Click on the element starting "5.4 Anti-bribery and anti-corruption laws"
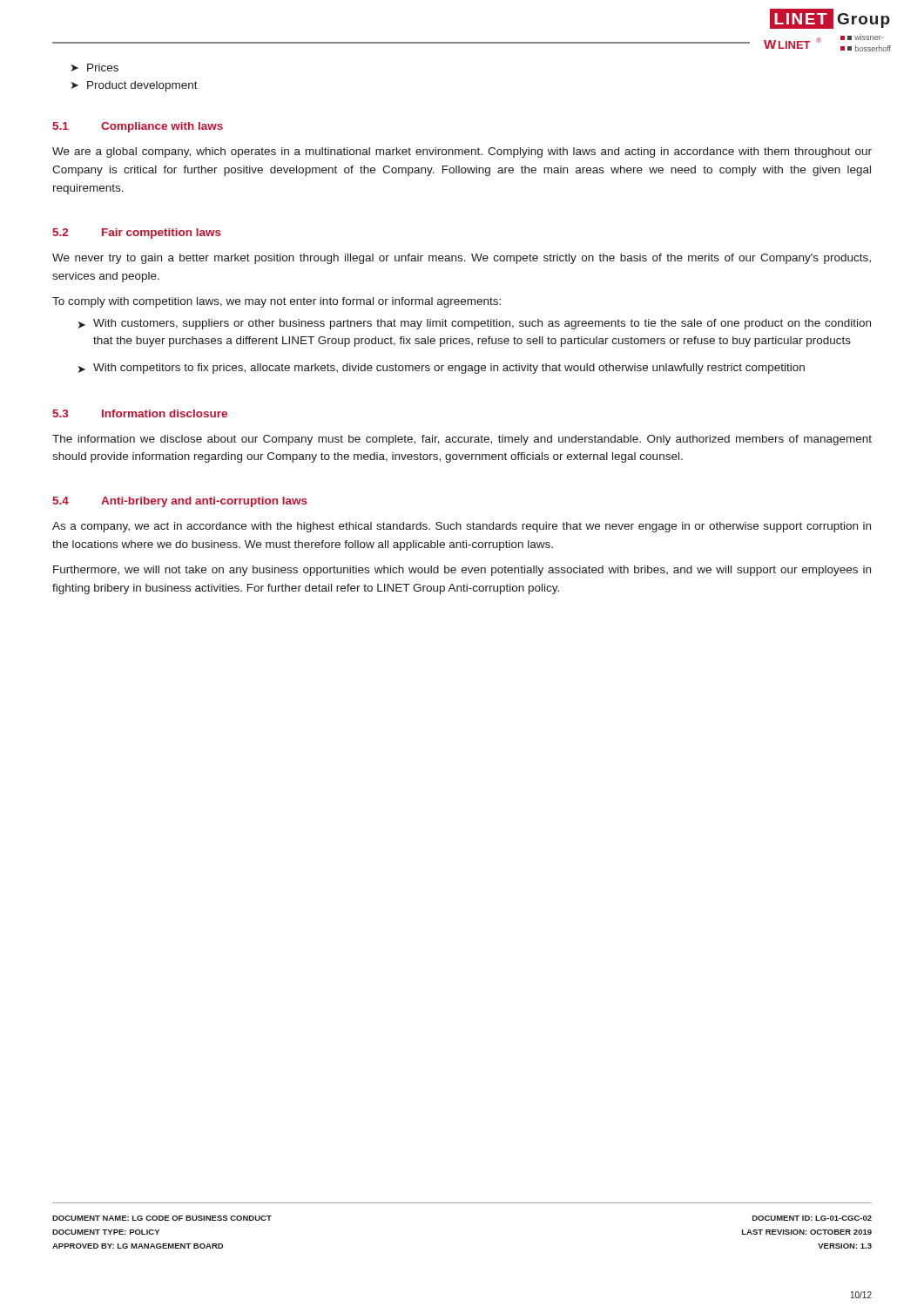Screen dimensions: 1307x924 180,501
